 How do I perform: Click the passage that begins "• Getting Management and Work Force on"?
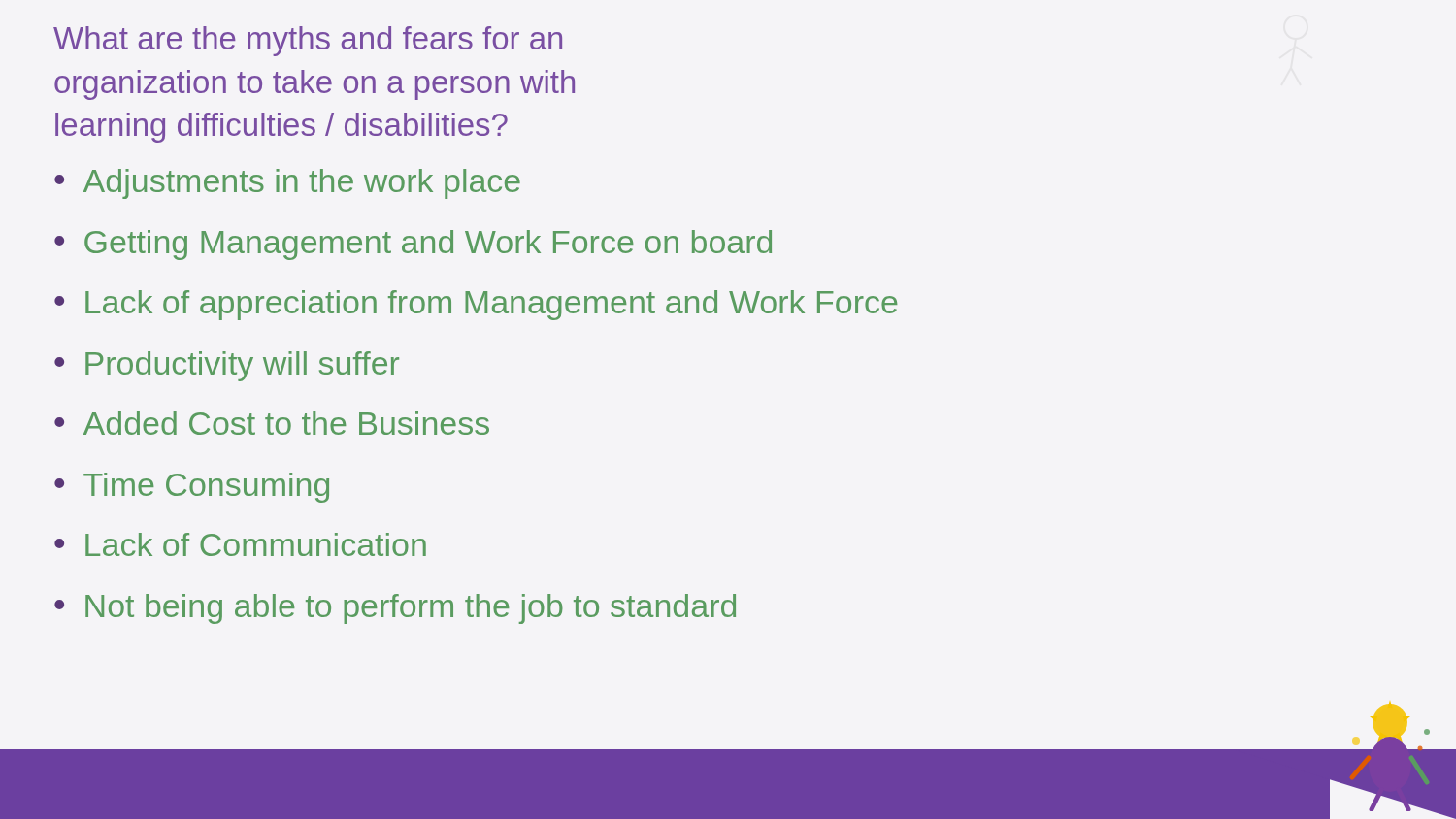pos(414,241)
